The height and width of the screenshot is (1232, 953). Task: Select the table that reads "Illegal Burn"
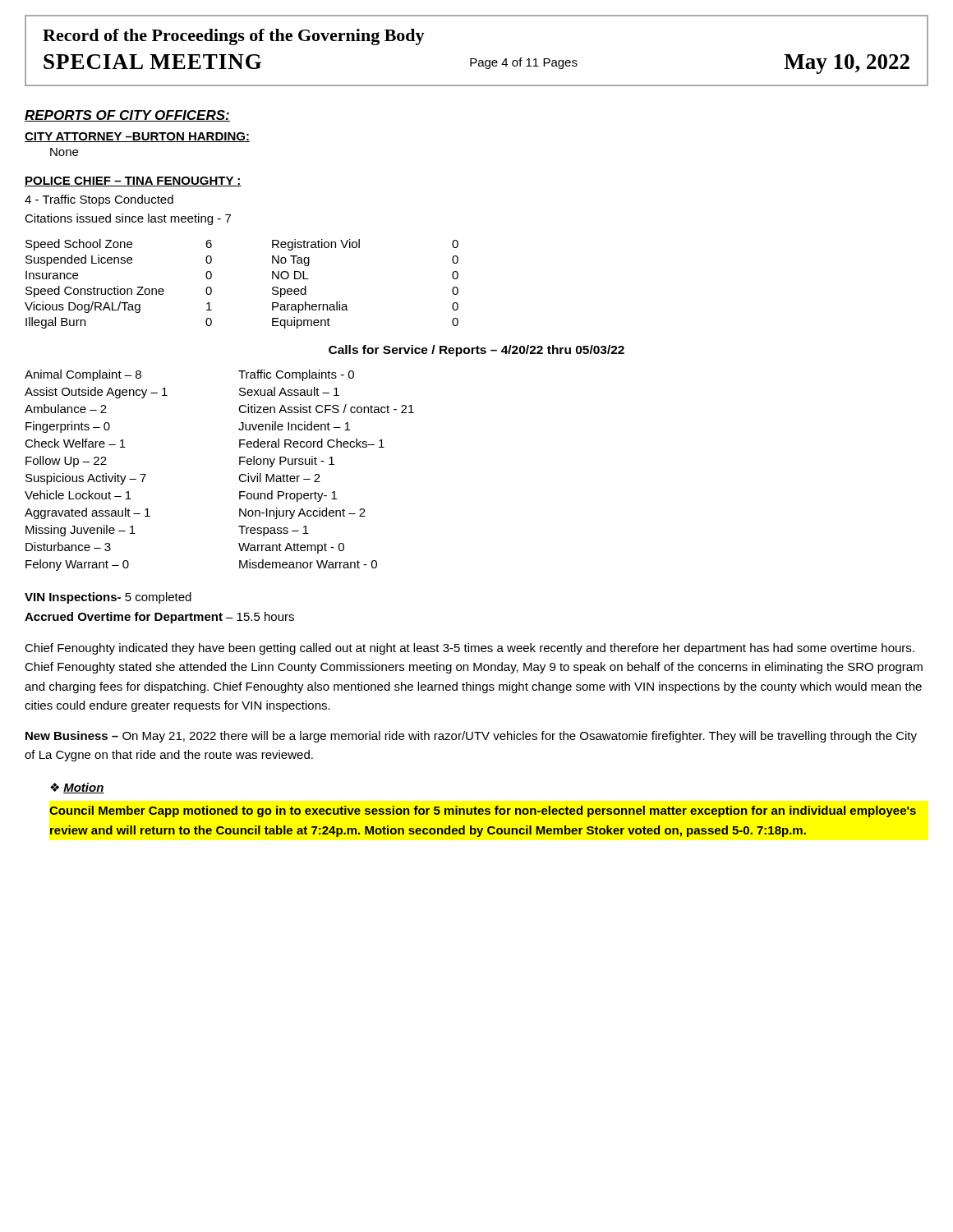point(476,282)
